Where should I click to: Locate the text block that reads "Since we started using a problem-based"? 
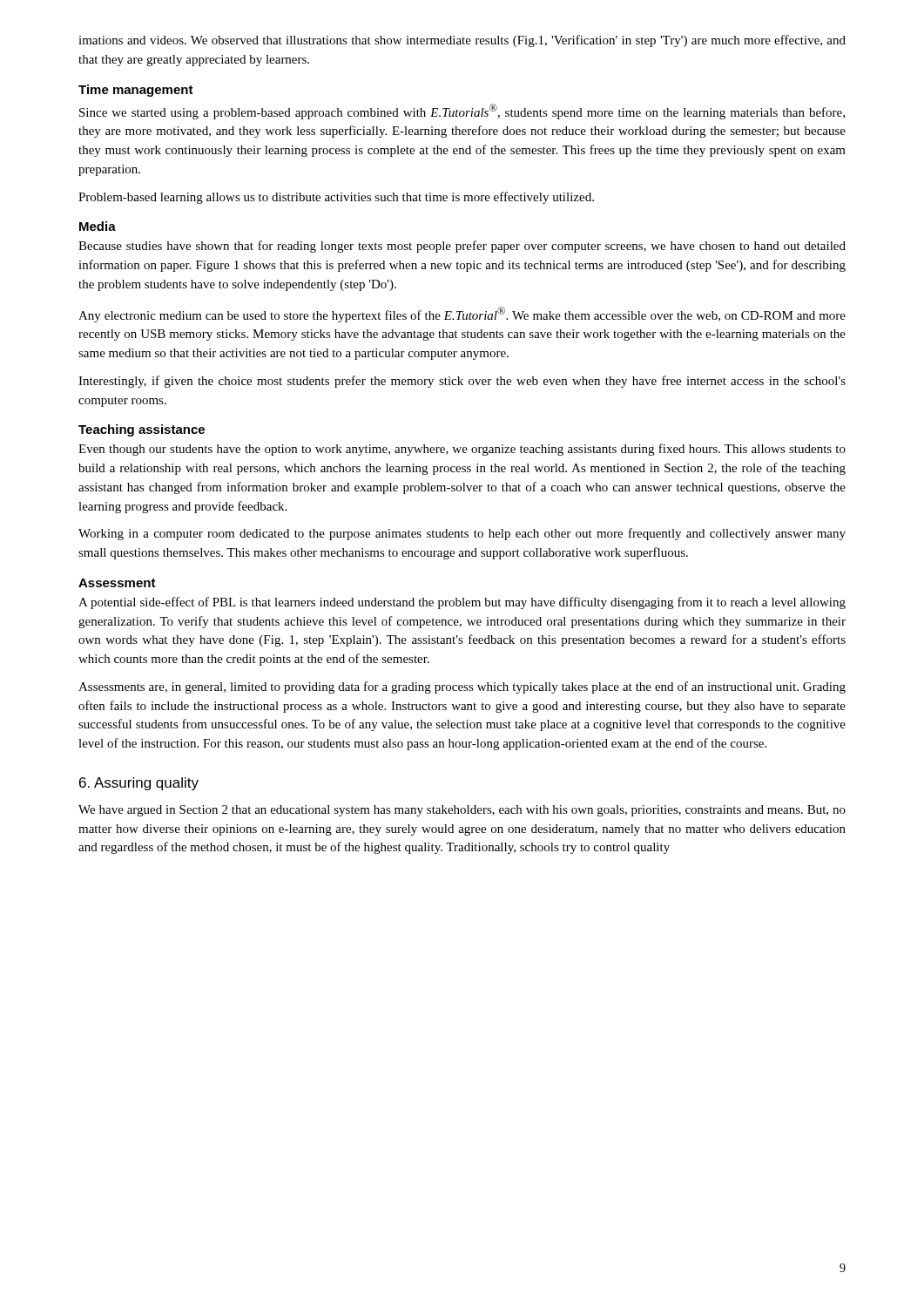[x=462, y=139]
